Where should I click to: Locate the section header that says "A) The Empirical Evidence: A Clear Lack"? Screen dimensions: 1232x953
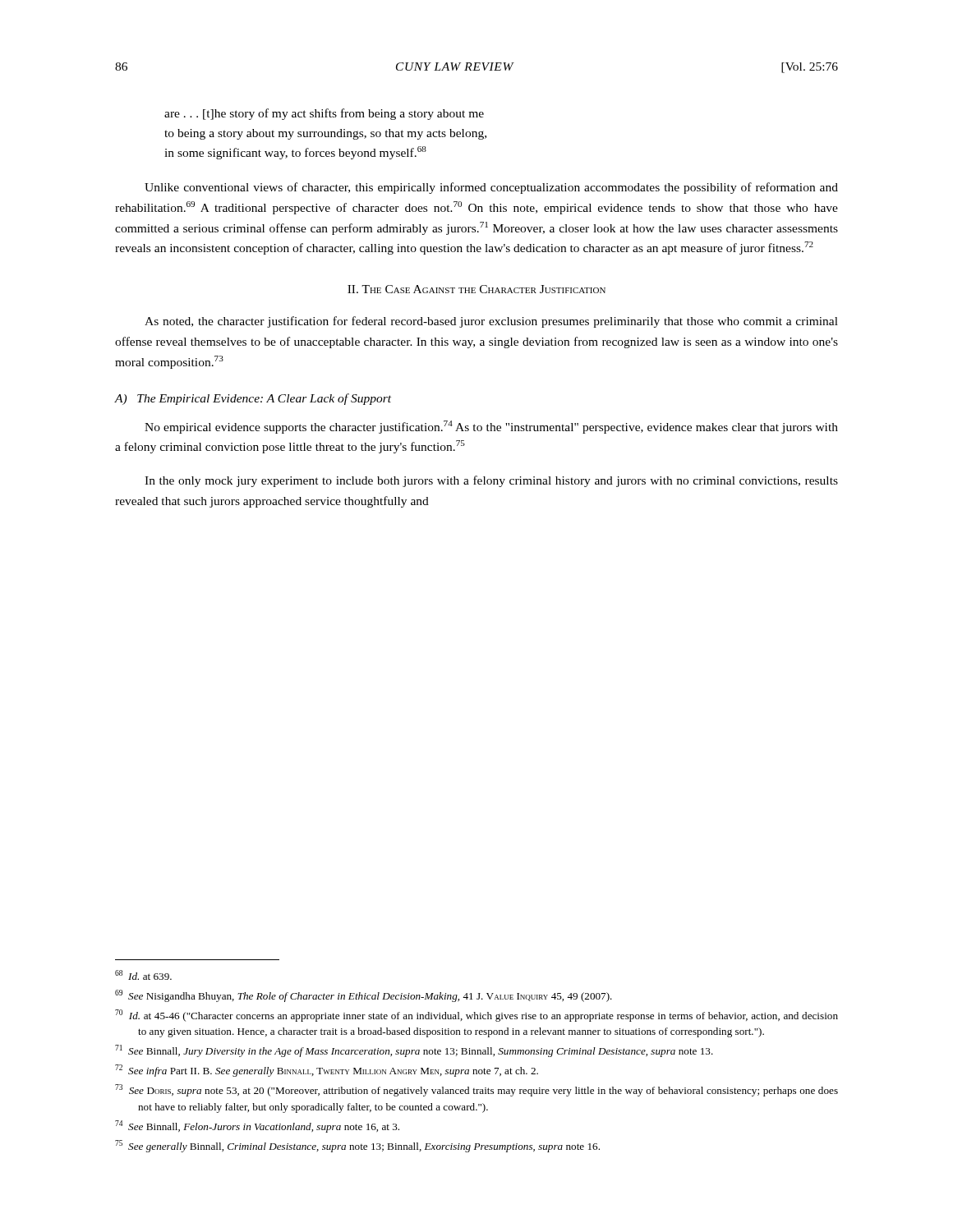click(253, 398)
